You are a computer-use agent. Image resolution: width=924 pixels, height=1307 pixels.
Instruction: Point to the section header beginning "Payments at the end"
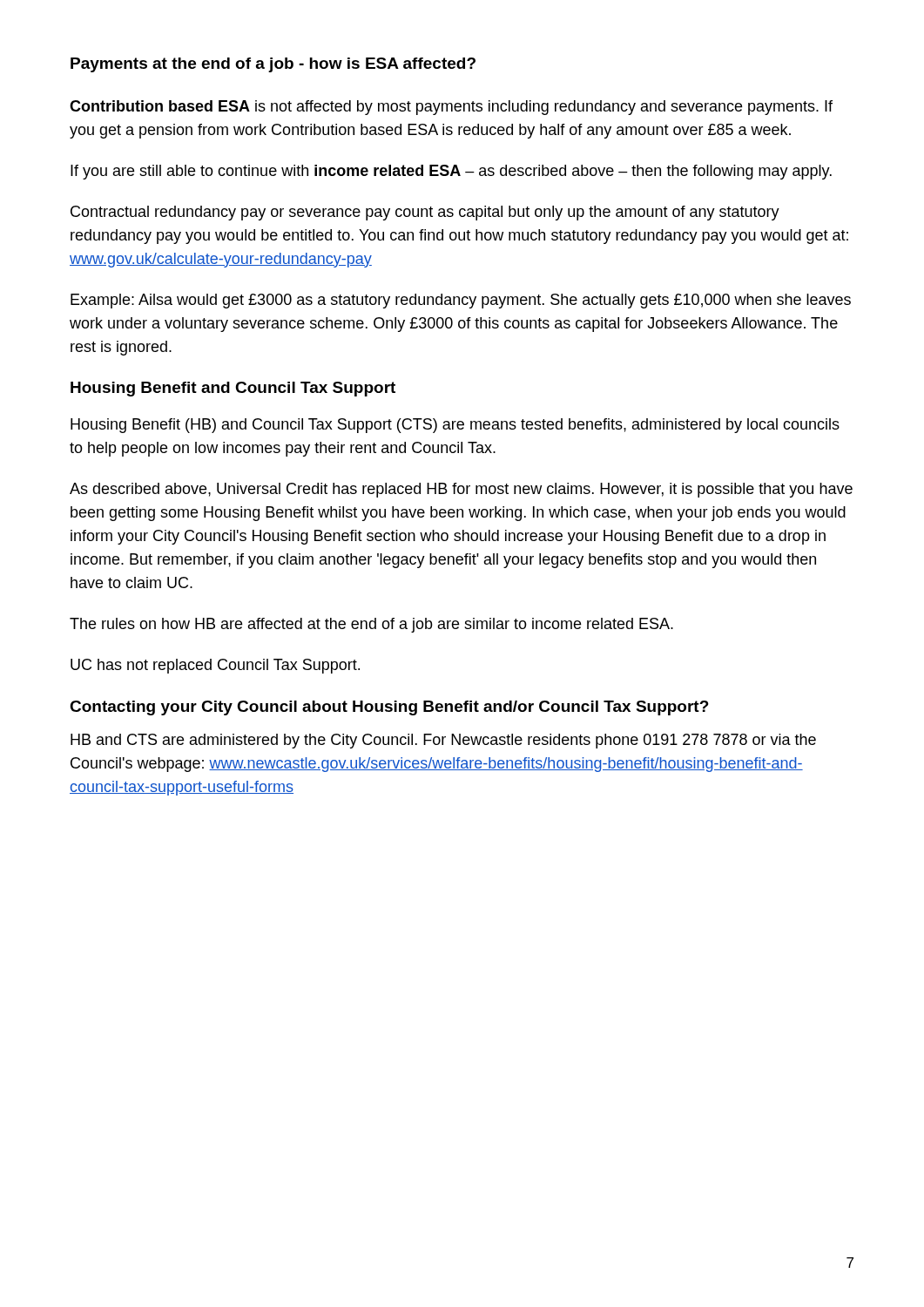(273, 63)
